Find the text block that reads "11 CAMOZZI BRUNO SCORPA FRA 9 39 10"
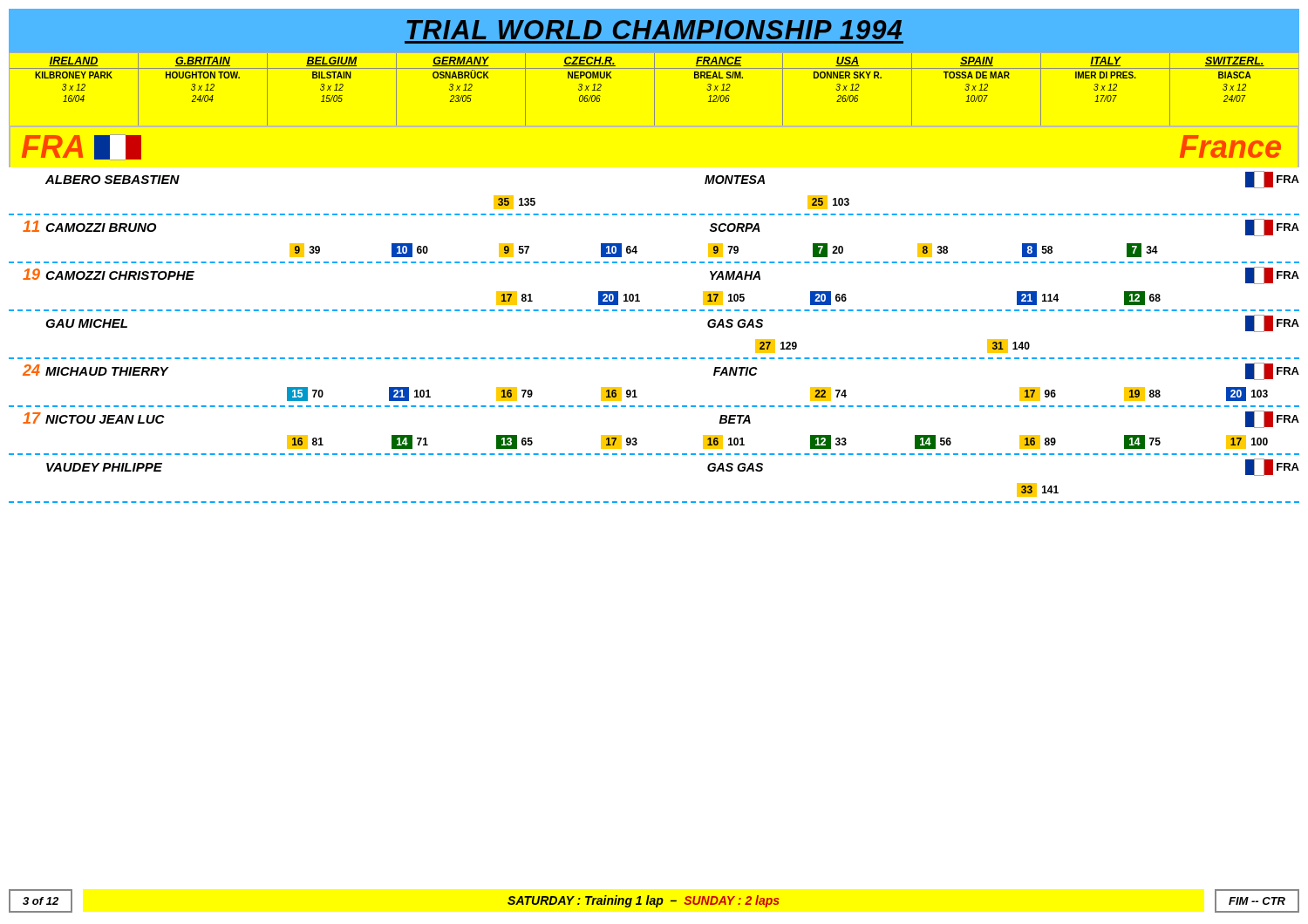The height and width of the screenshot is (924, 1308). pos(85,227)
